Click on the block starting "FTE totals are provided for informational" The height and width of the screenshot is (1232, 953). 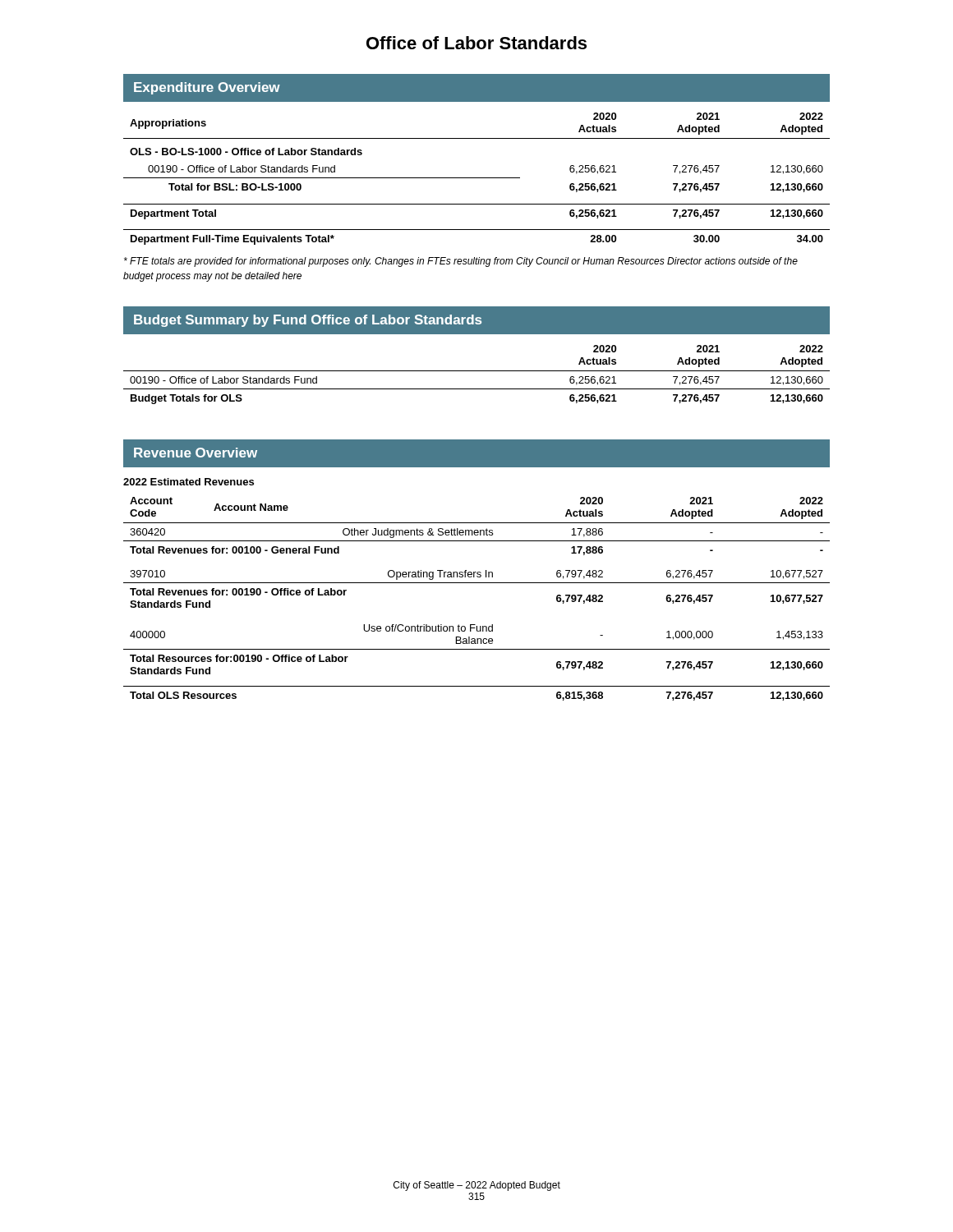click(460, 269)
